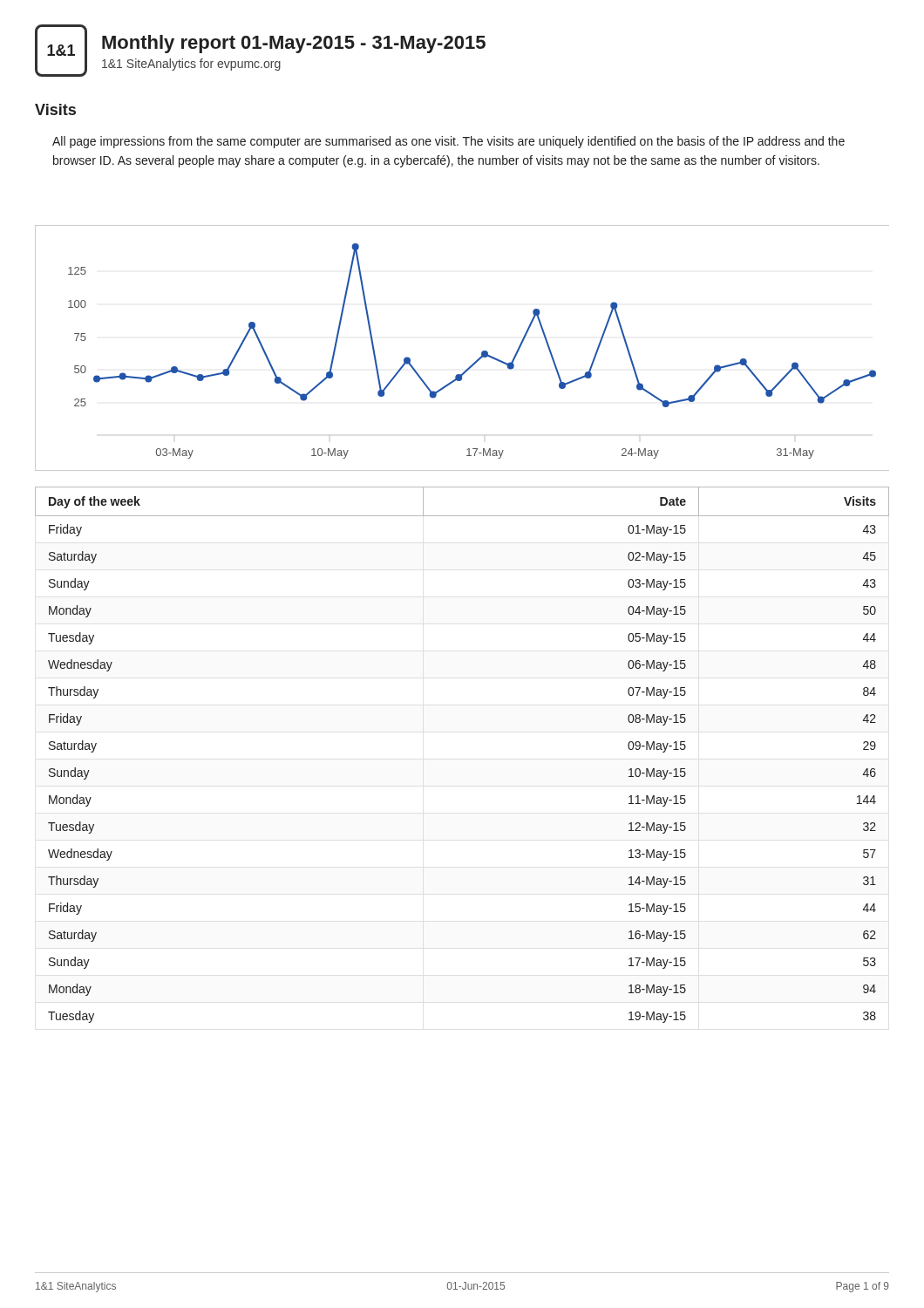Select the text block that says "All page impressions from the same"
This screenshot has height=1308, width=924.
449,151
